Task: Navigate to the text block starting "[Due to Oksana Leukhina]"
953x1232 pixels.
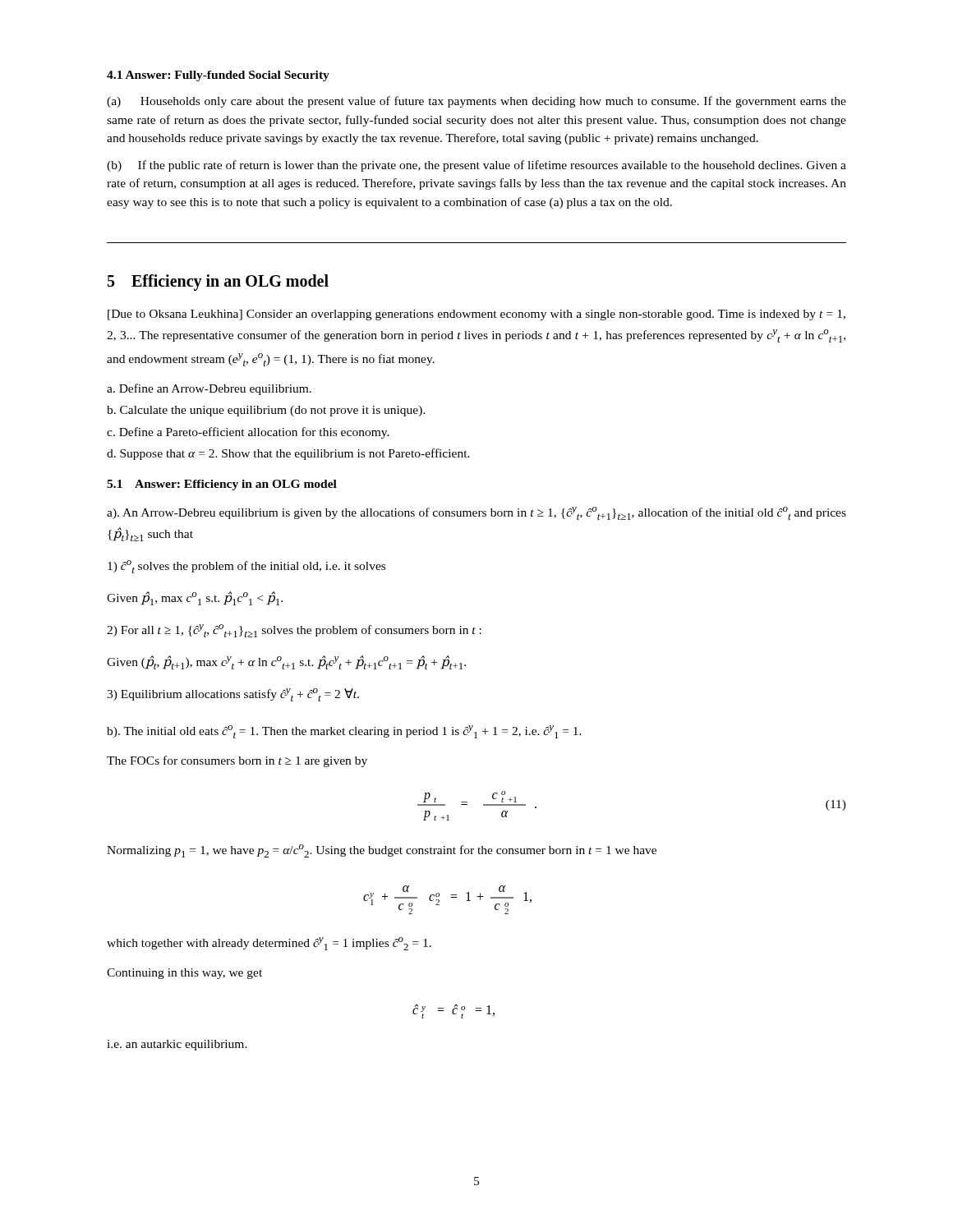Action: pos(476,338)
